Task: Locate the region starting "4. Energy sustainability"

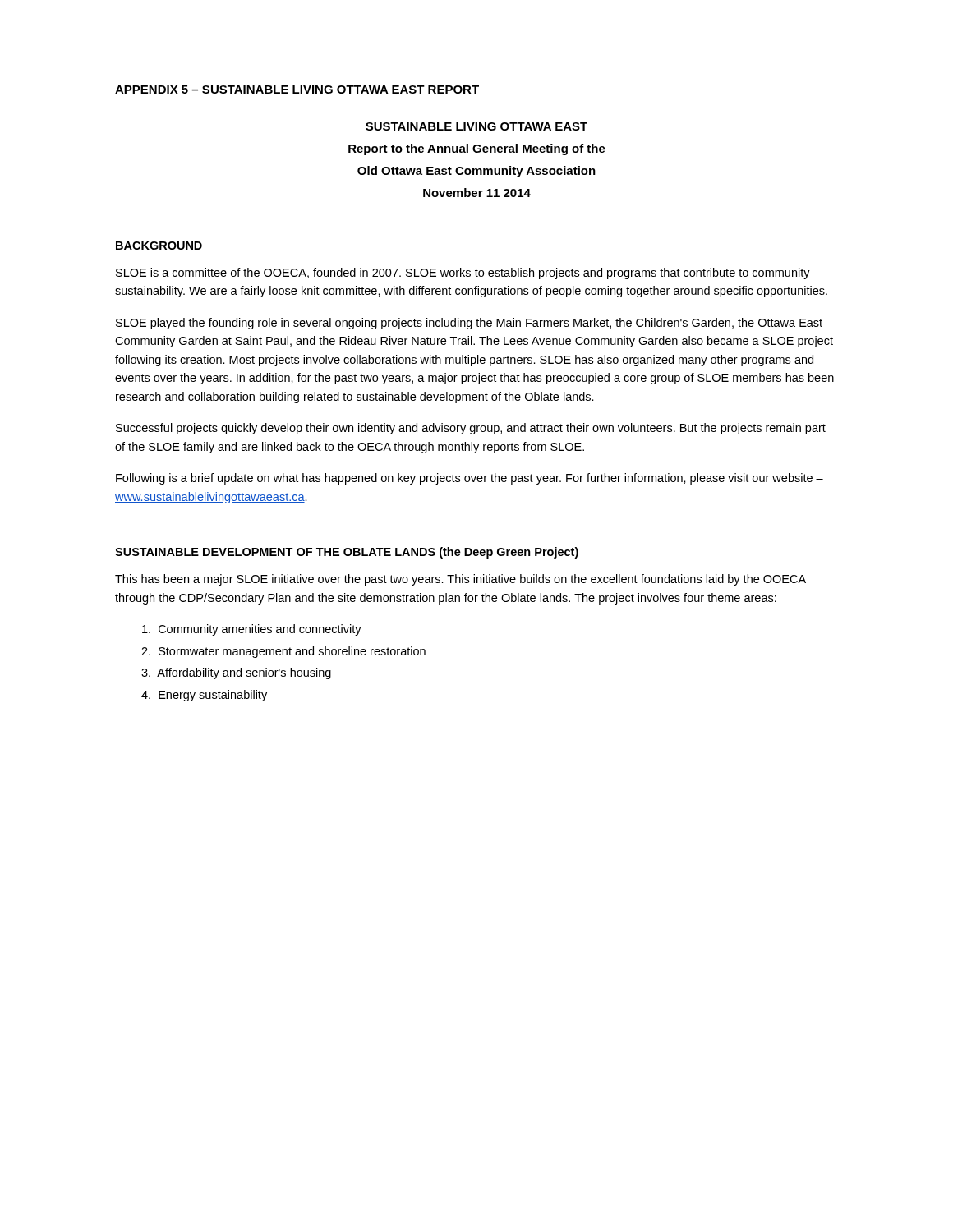Action: point(204,694)
